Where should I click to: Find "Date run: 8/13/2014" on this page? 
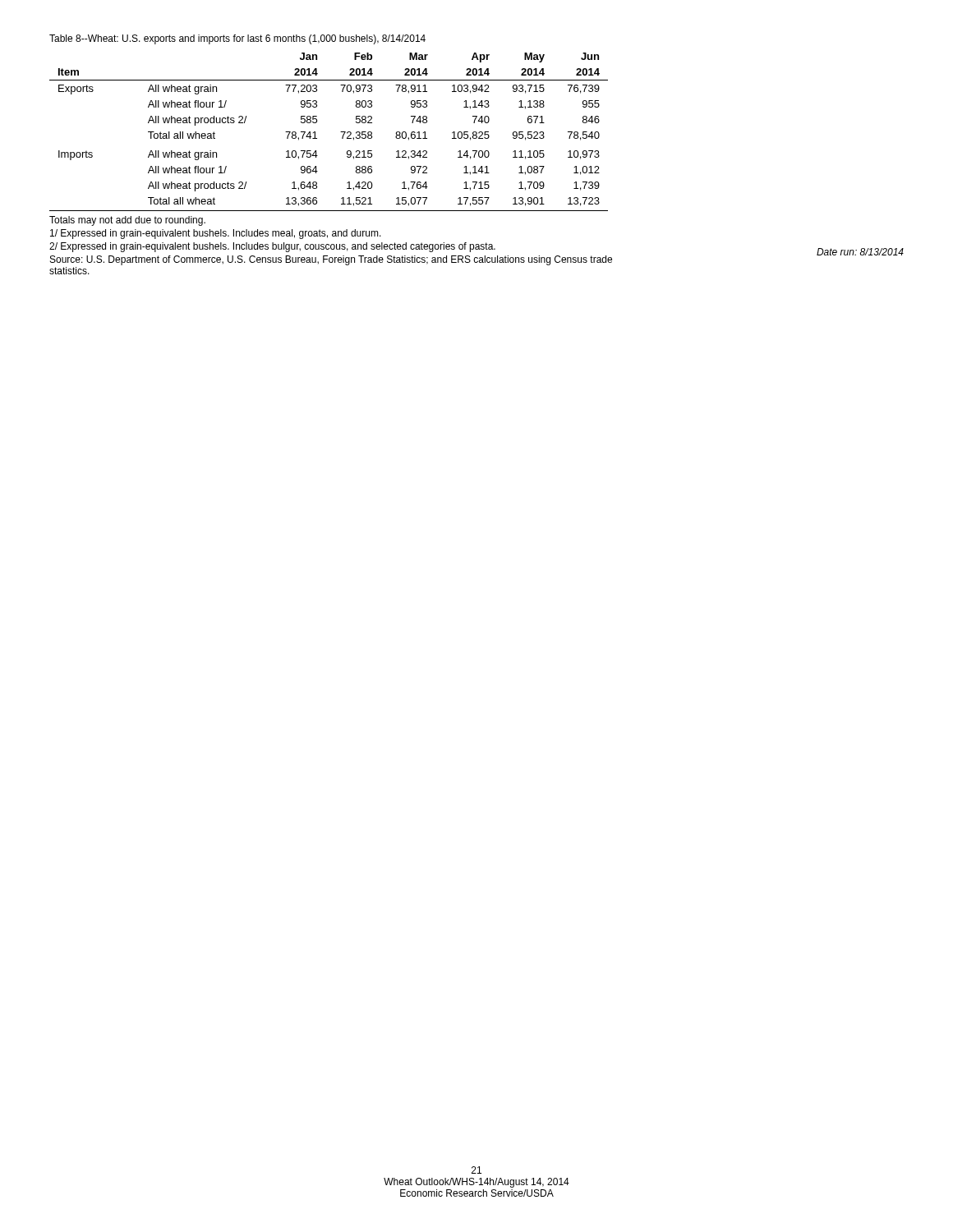[x=860, y=252]
